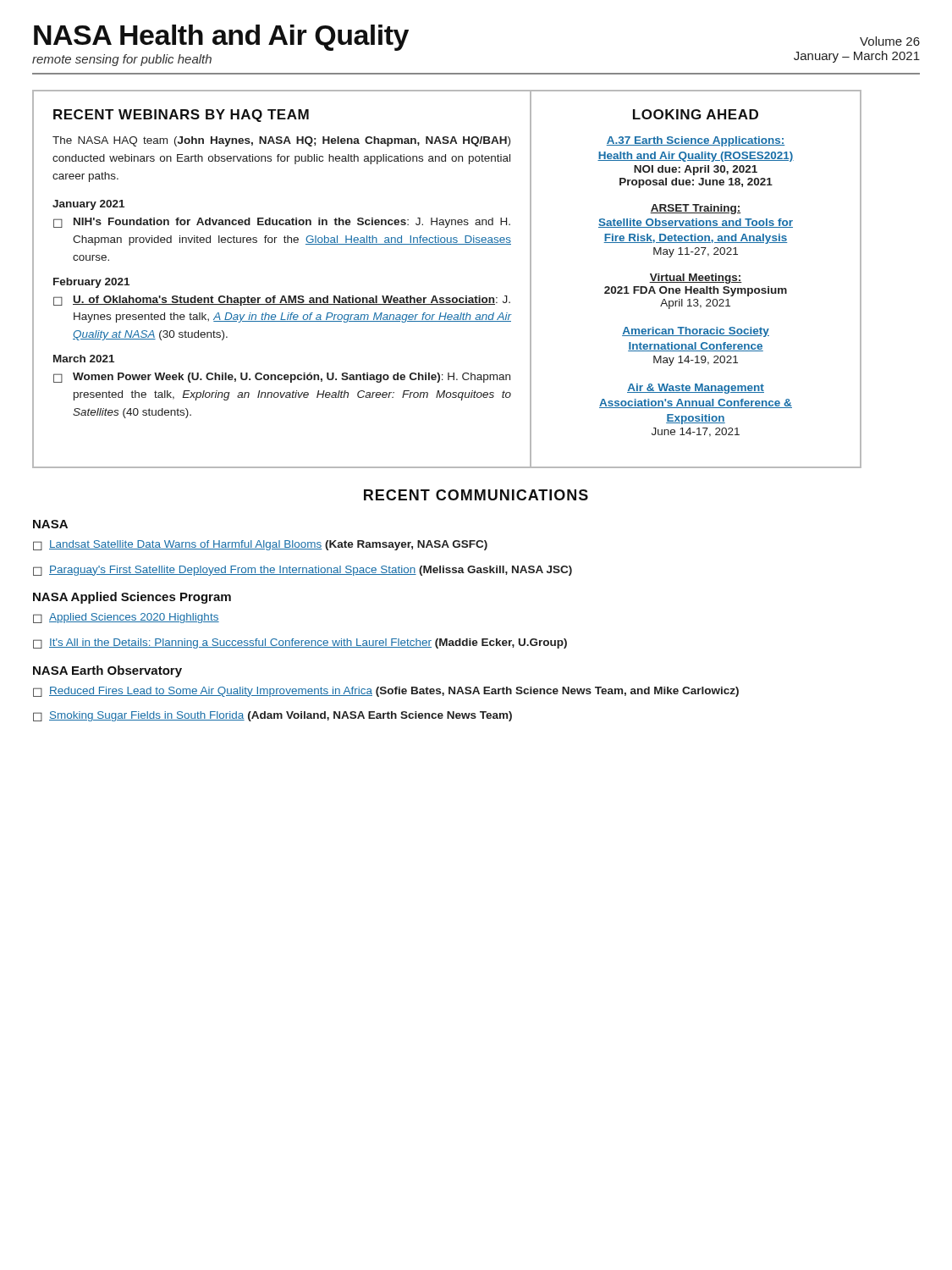
Task: Click on the section header that reads "RECENT WEBINARS BY HAQ TEAM"
Action: pos(181,115)
